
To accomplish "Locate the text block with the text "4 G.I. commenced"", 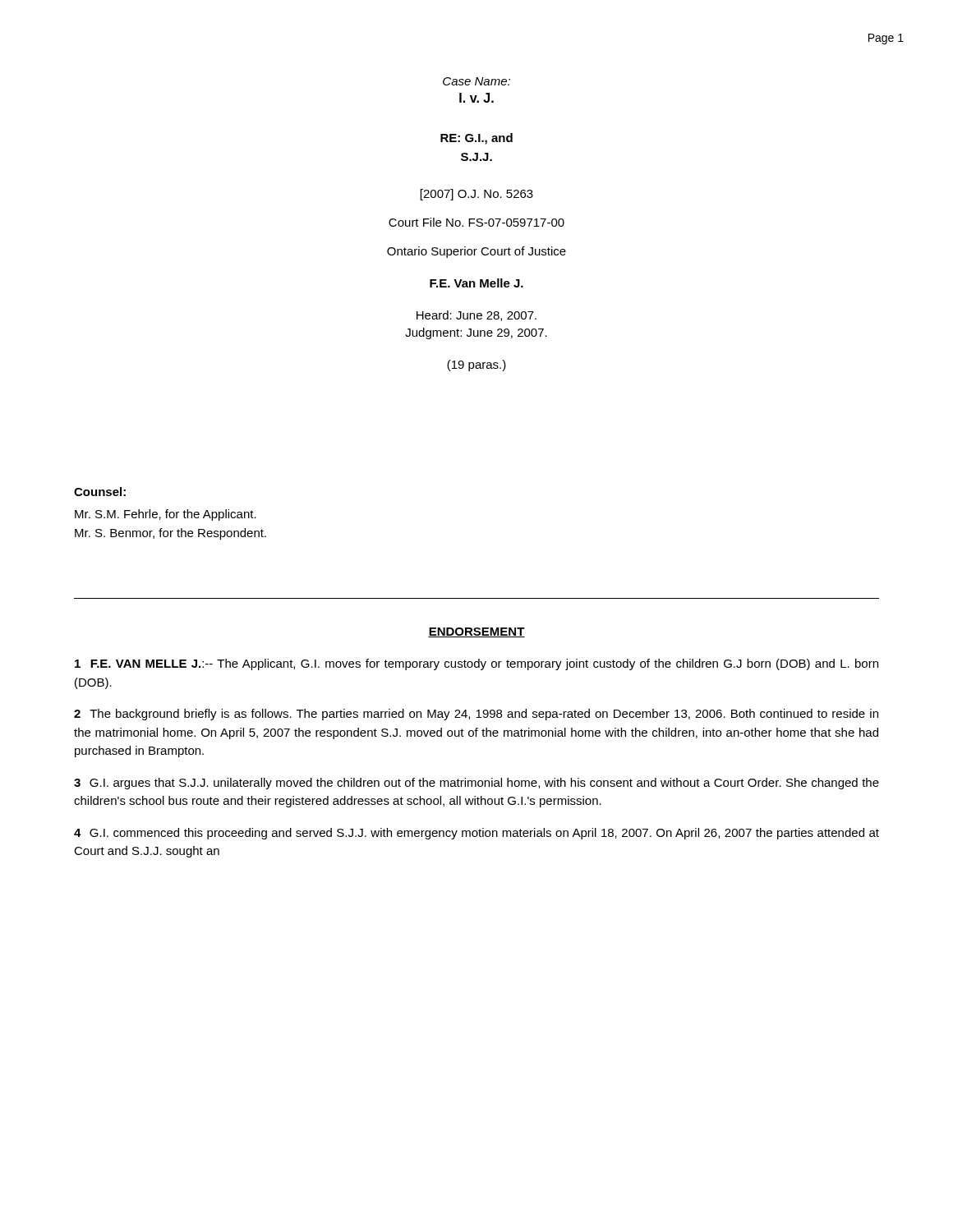I will [x=476, y=841].
